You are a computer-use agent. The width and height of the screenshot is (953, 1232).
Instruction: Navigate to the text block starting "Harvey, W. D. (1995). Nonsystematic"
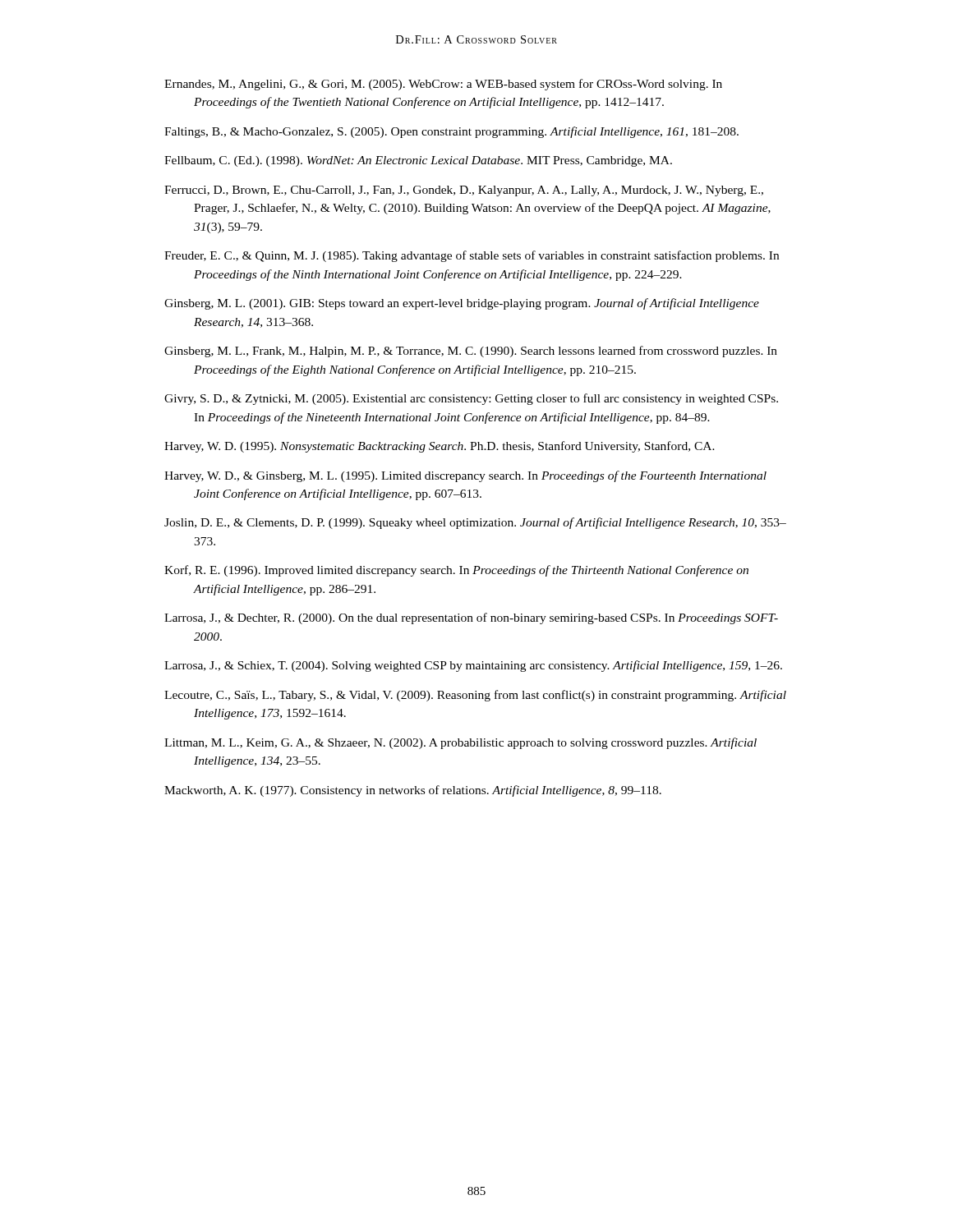(454, 446)
